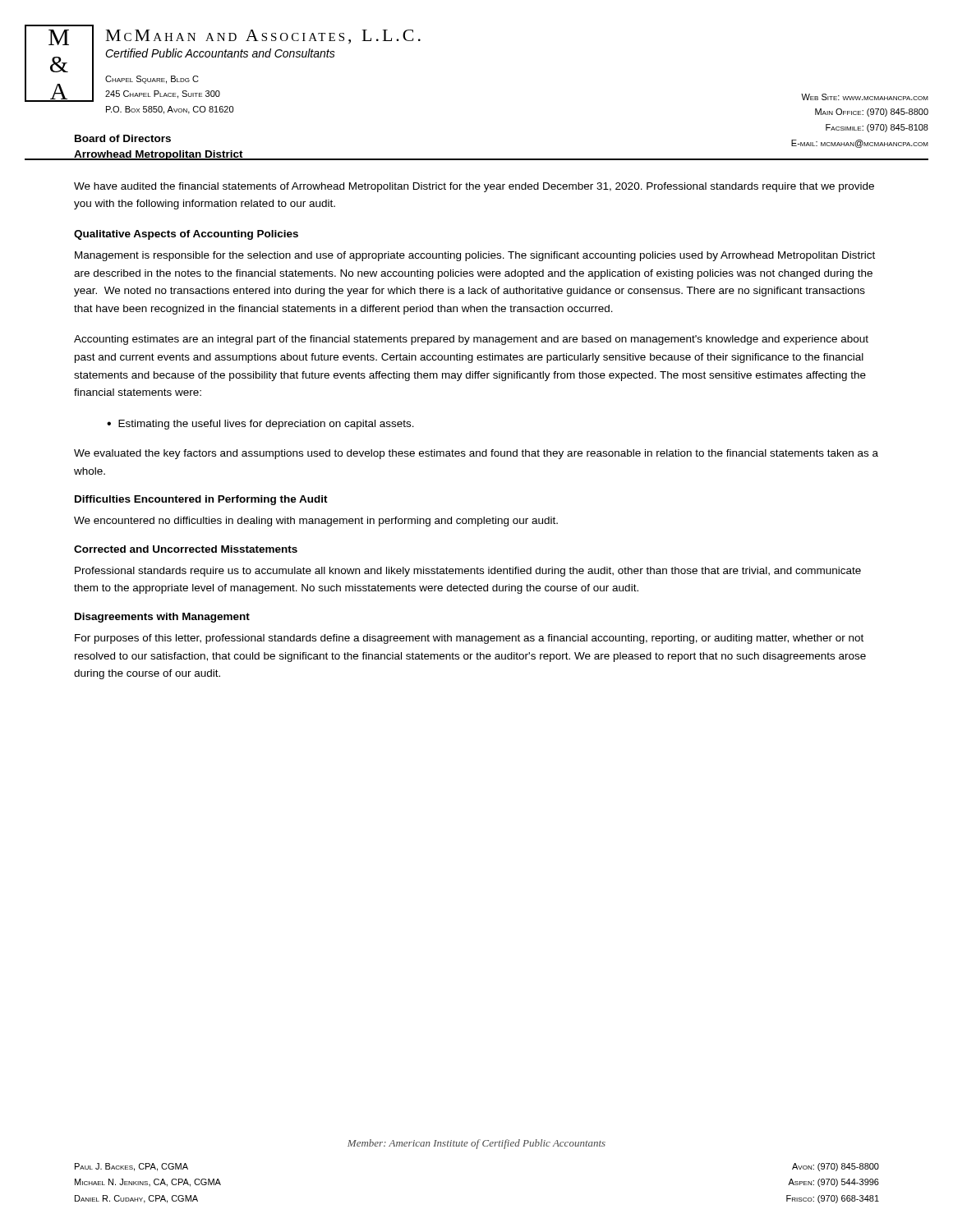Screen dimensions: 1232x953
Task: Find "Disagreements with Management" on this page
Action: 162,616
